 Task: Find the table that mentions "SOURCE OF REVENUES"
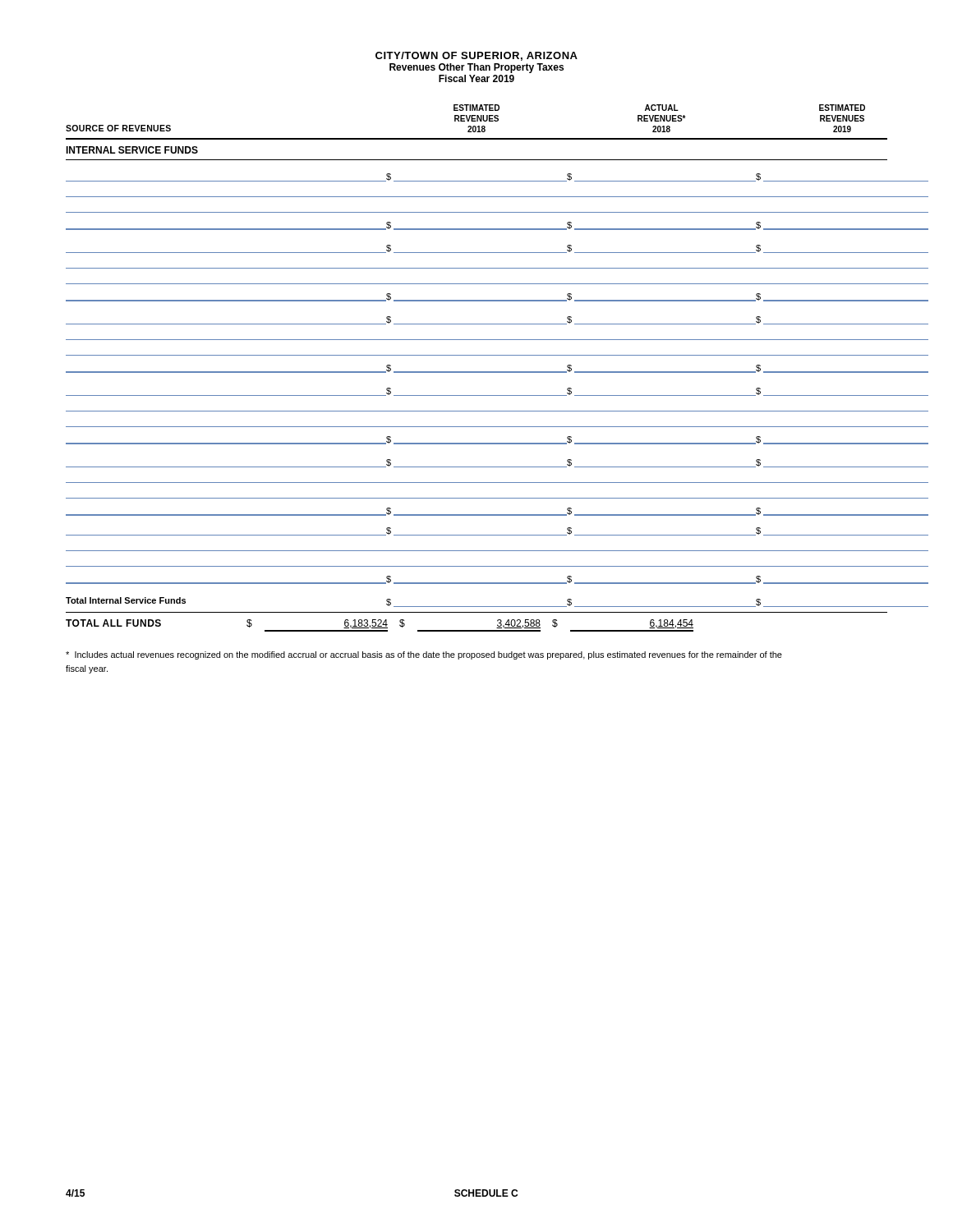(x=476, y=367)
